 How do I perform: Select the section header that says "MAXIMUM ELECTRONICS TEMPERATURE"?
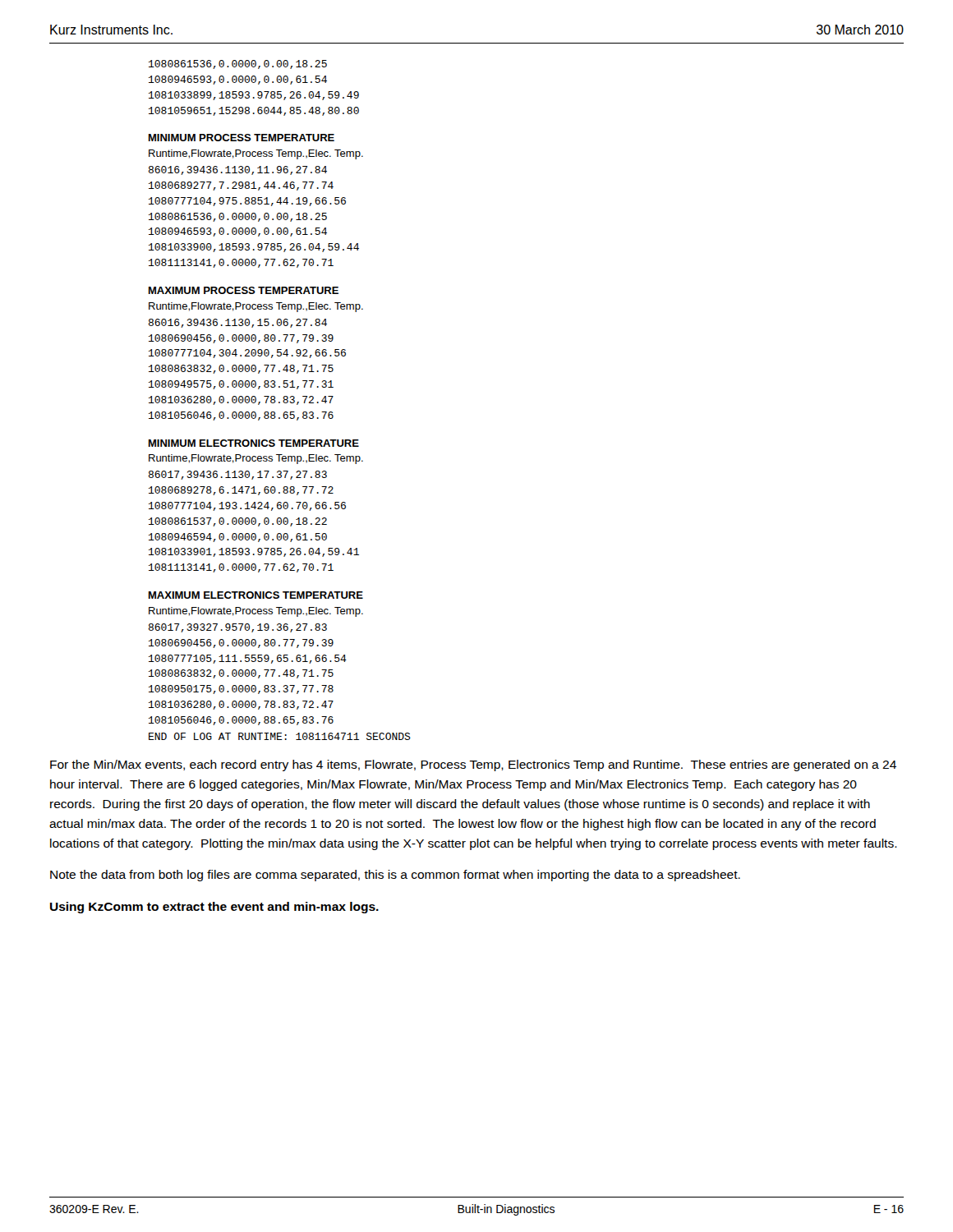pyautogui.click(x=256, y=595)
